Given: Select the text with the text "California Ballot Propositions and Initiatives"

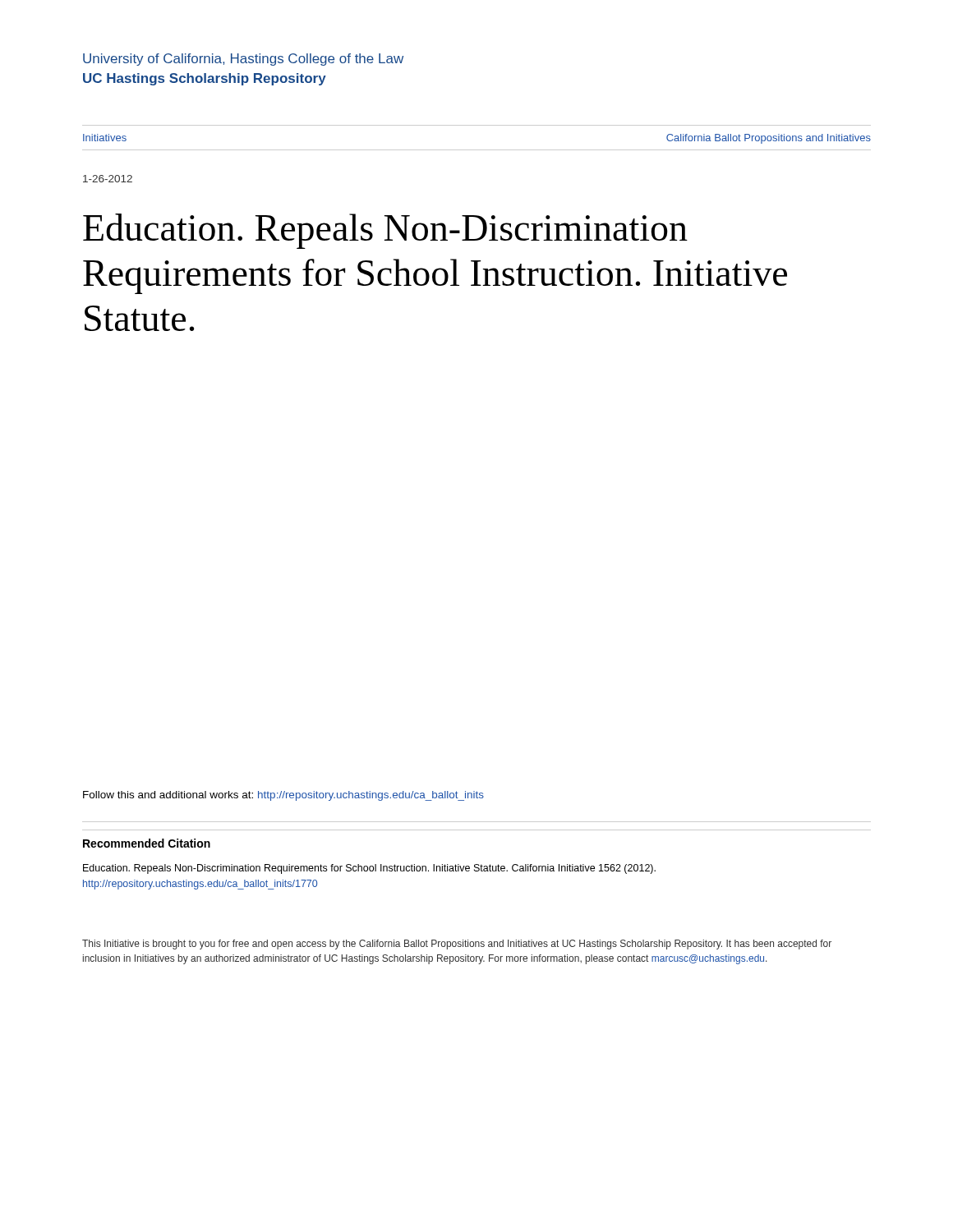Looking at the screenshot, I should (768, 138).
